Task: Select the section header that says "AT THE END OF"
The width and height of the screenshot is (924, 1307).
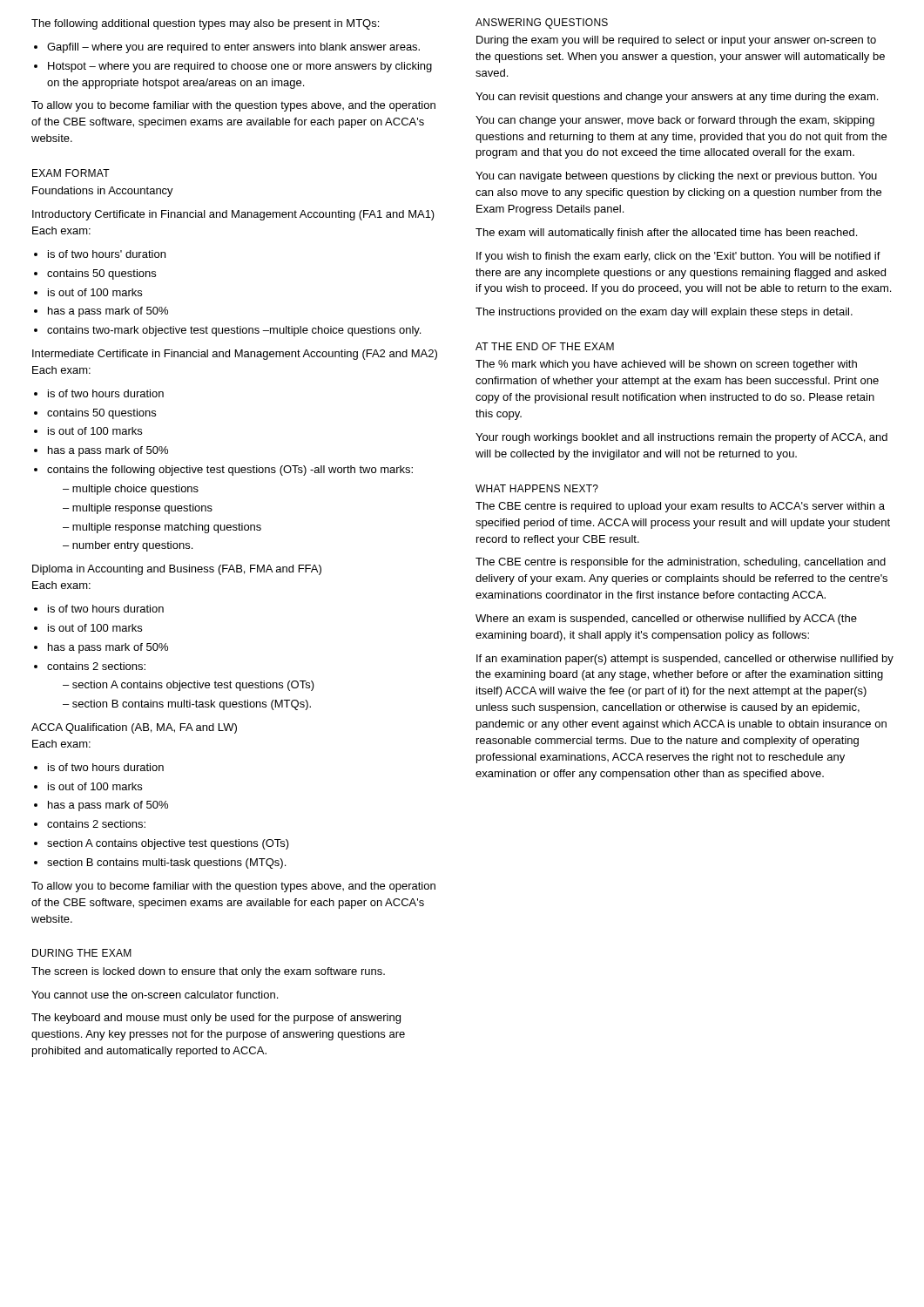Action: [x=545, y=346]
